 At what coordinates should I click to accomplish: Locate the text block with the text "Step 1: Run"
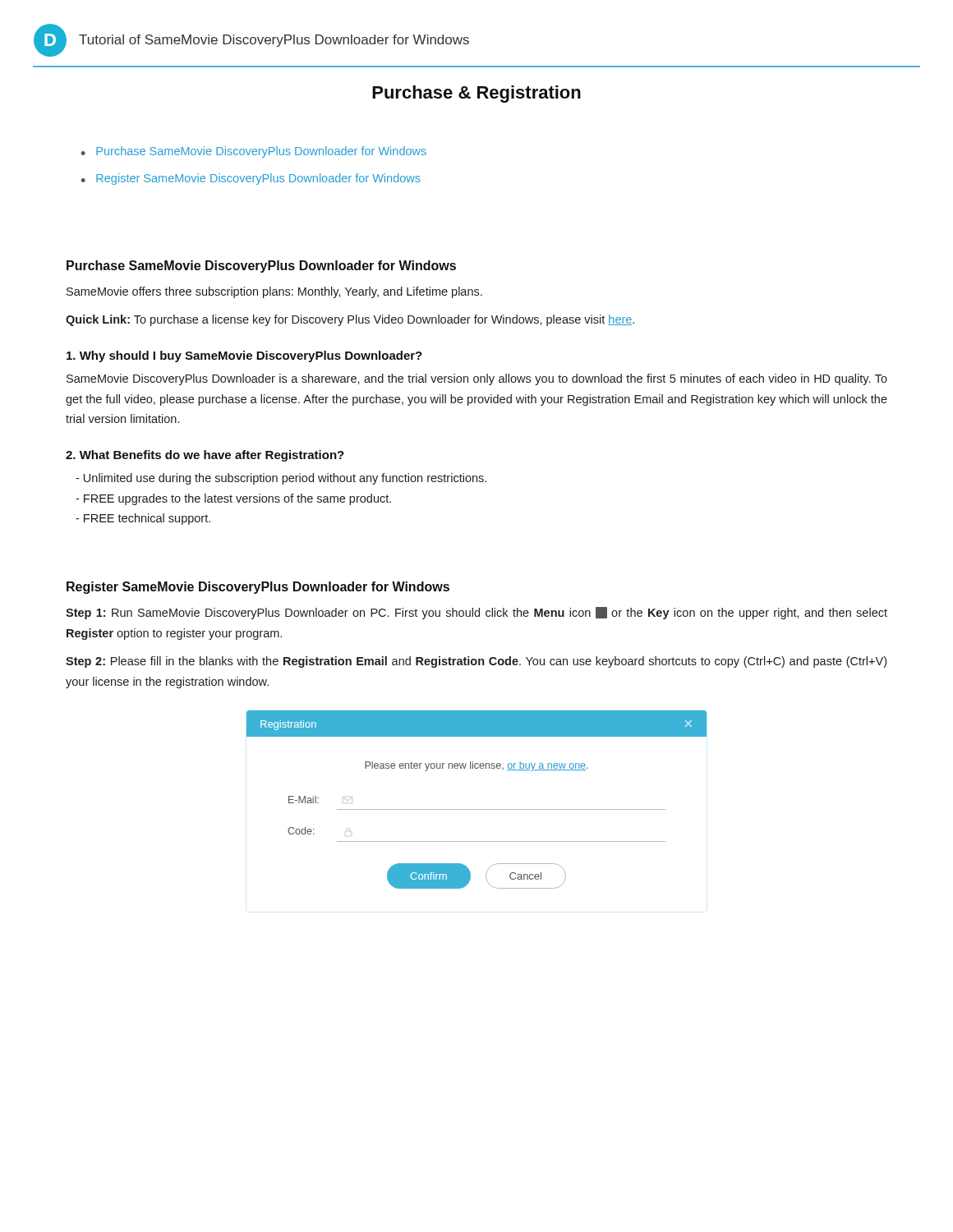point(476,623)
